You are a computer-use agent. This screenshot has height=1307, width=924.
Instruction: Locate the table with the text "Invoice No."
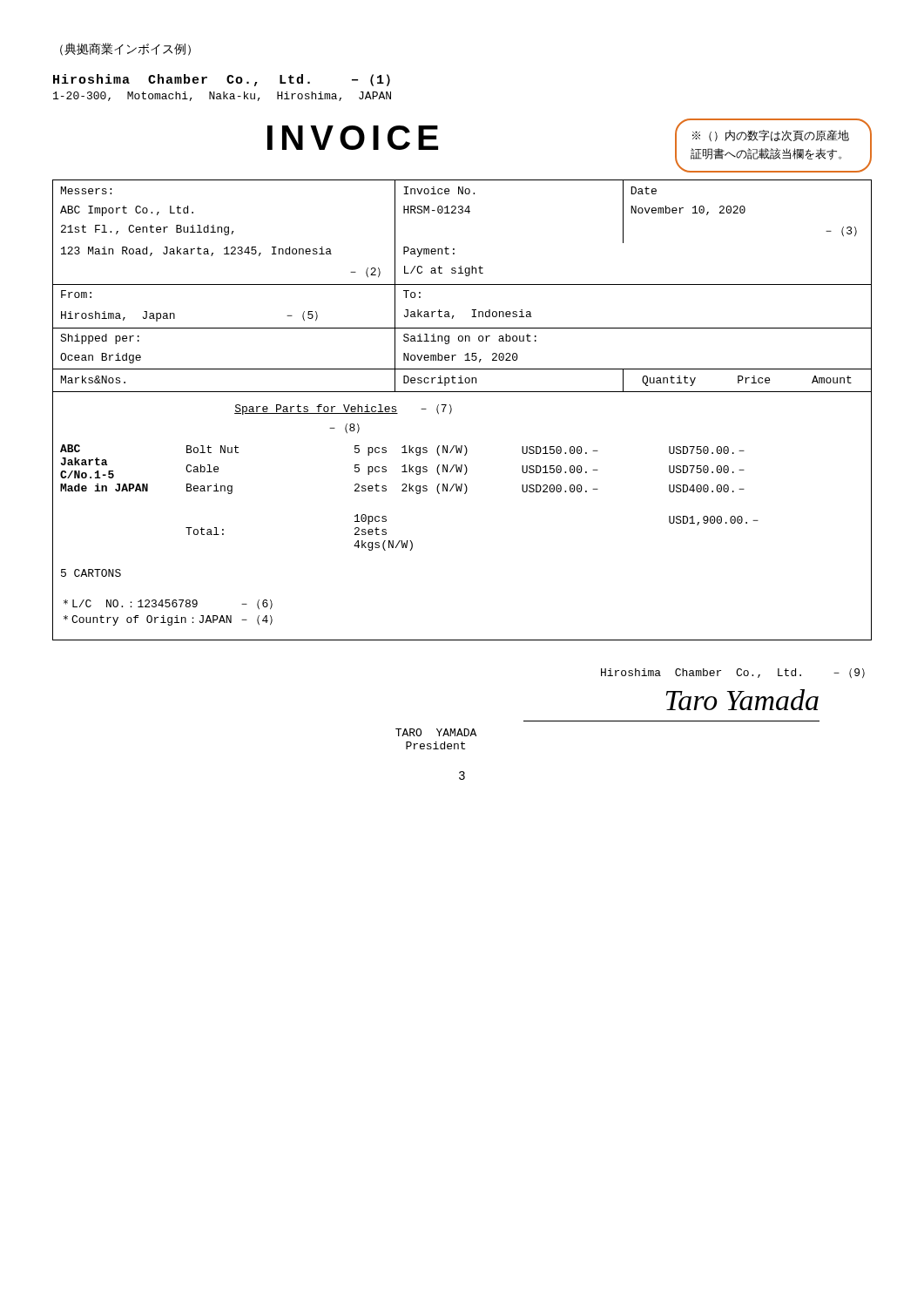pyautogui.click(x=462, y=410)
